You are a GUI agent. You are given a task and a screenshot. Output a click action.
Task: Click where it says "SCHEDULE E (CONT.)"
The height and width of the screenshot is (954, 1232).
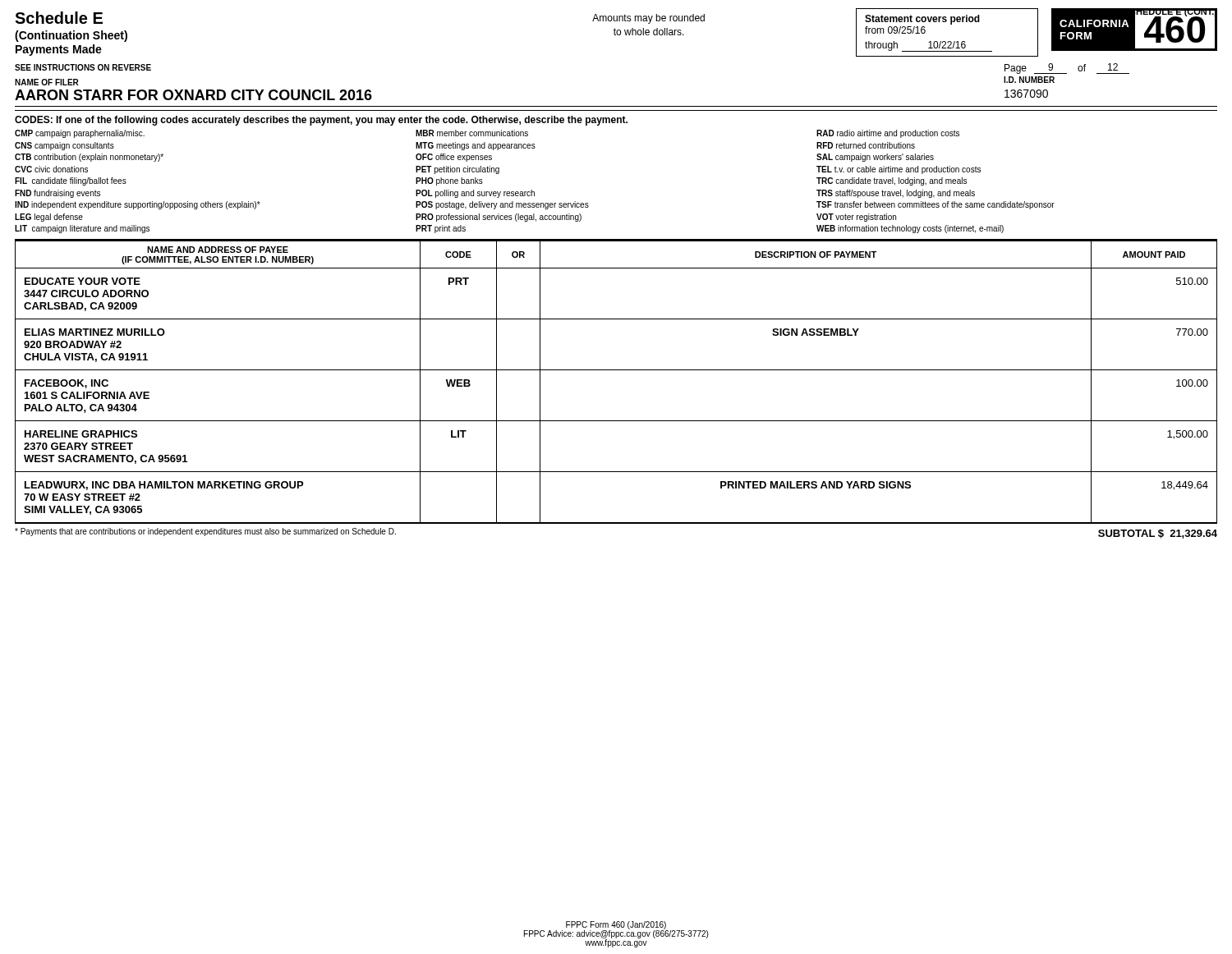click(1170, 11)
